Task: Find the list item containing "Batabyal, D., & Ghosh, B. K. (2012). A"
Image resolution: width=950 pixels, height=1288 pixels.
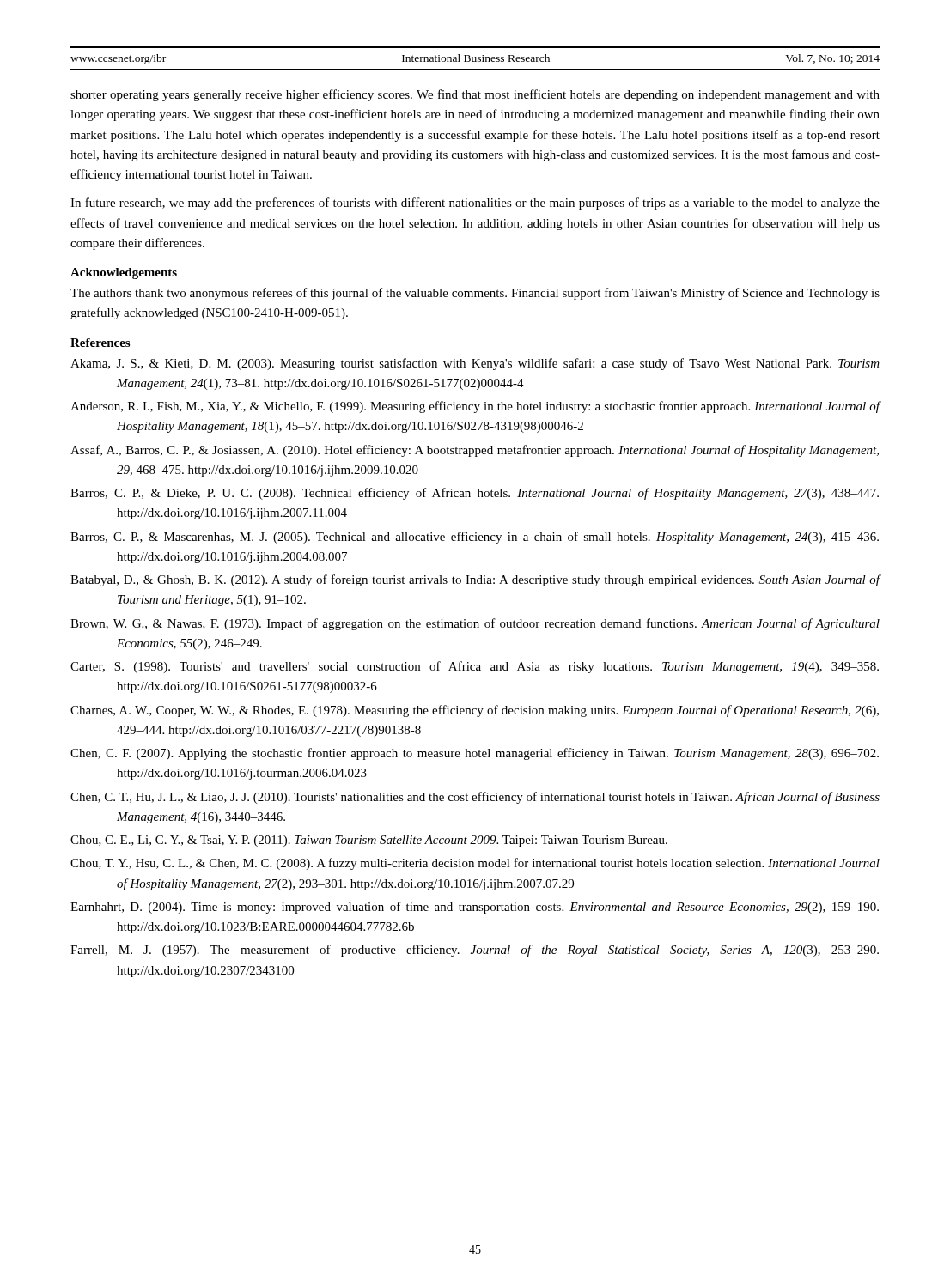Action: [x=475, y=590]
